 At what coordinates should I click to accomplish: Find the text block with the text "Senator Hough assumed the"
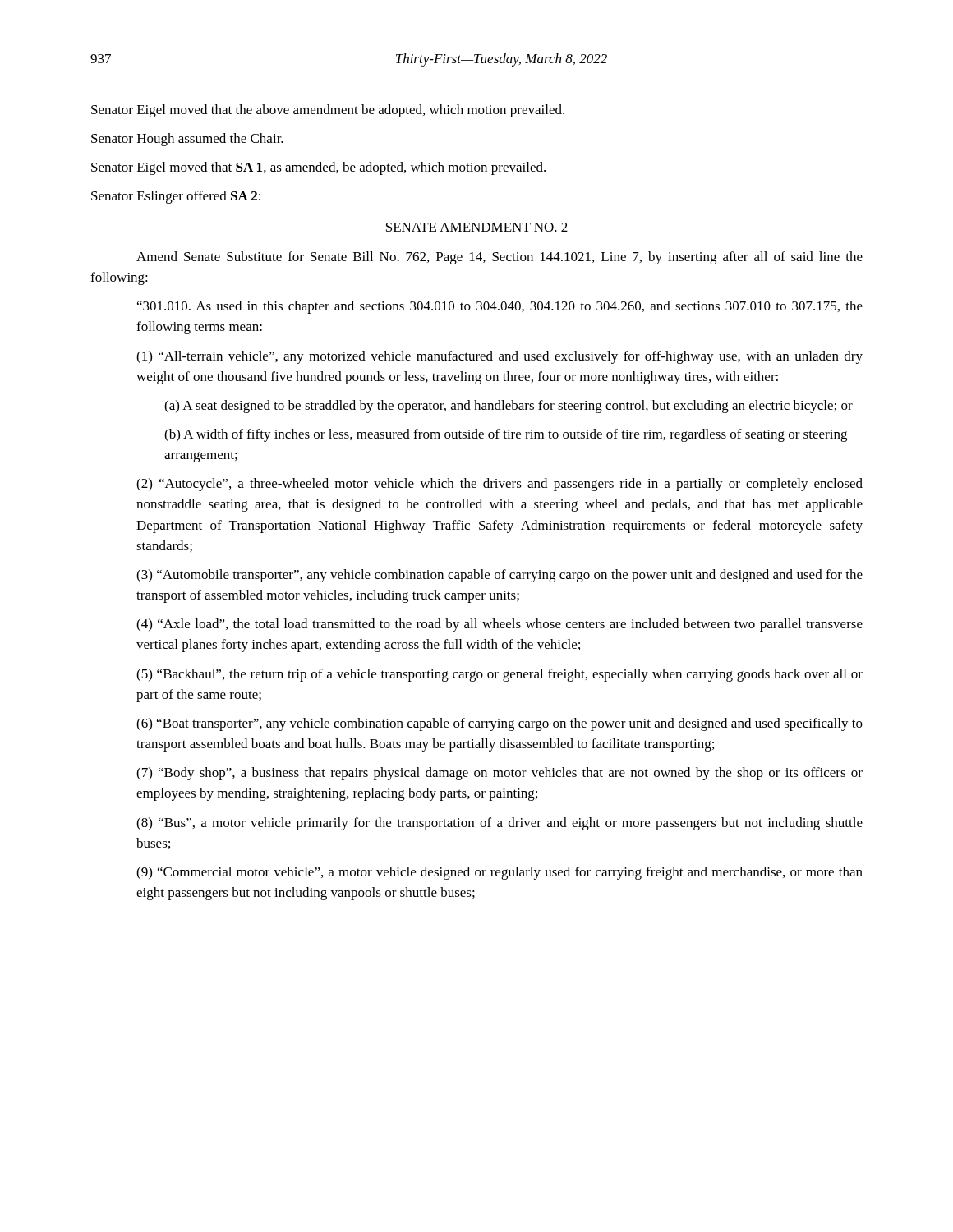(187, 138)
